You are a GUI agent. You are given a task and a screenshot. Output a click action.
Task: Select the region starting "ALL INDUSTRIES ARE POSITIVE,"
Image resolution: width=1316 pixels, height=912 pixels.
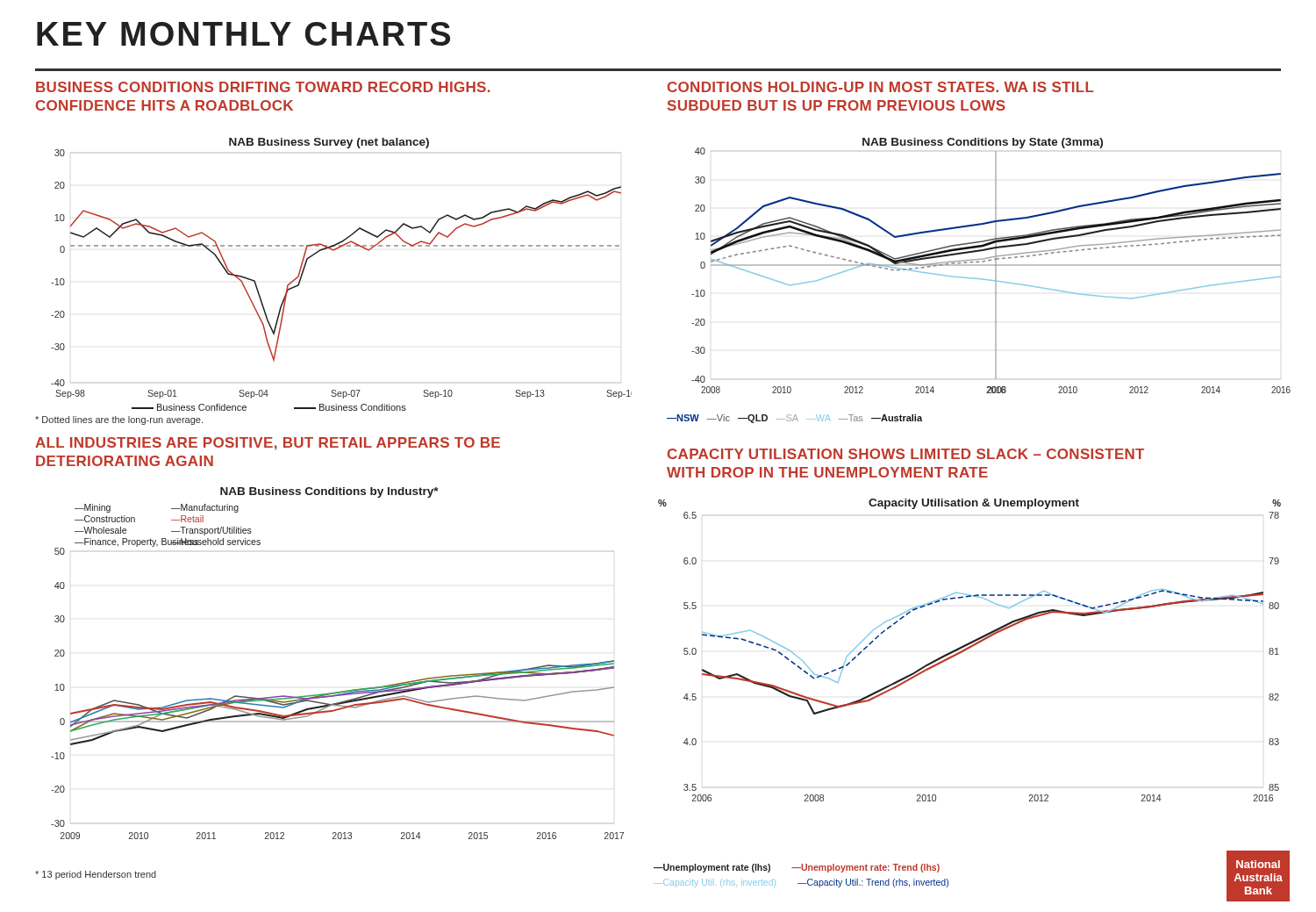268,452
